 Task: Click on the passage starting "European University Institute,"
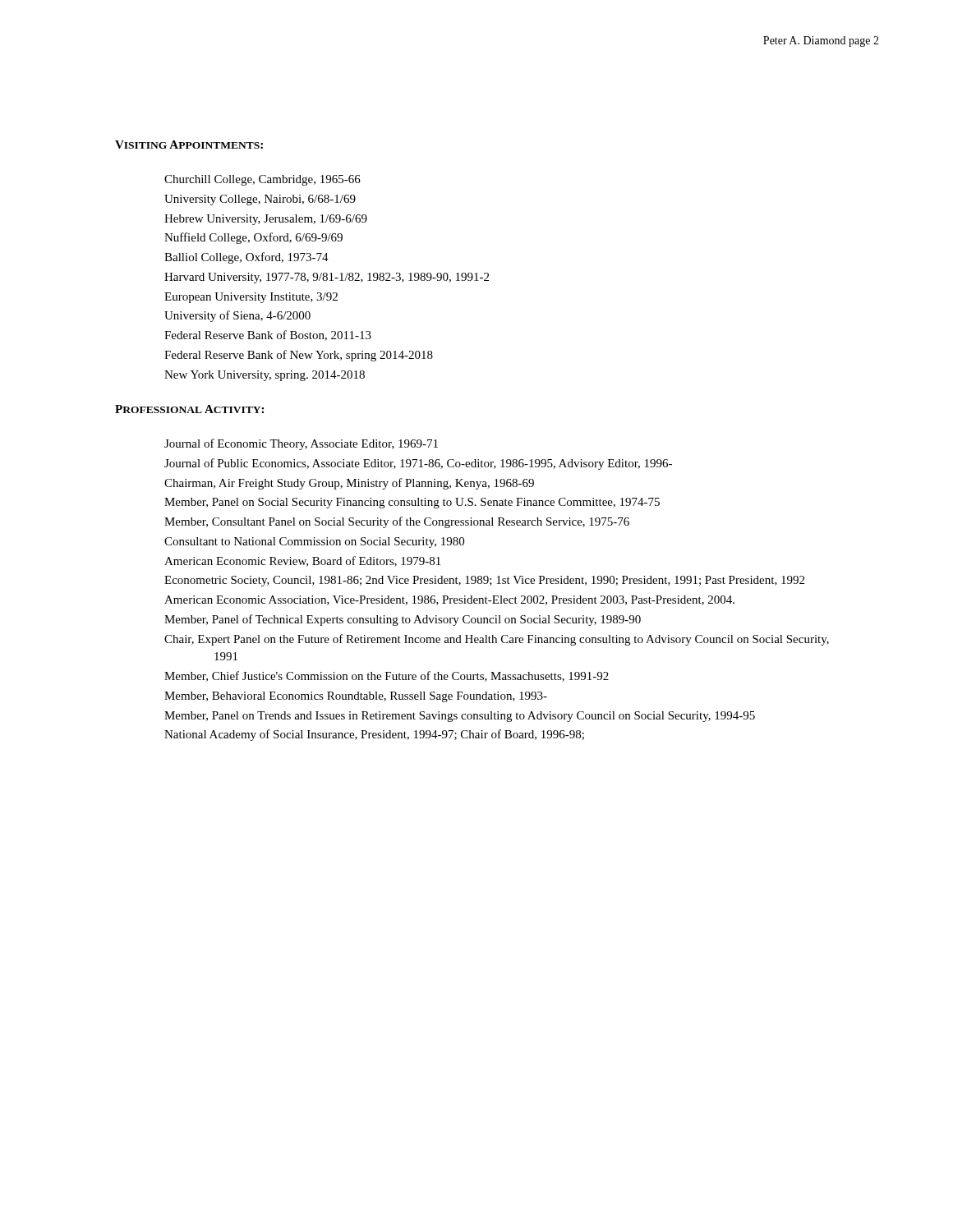coord(251,296)
